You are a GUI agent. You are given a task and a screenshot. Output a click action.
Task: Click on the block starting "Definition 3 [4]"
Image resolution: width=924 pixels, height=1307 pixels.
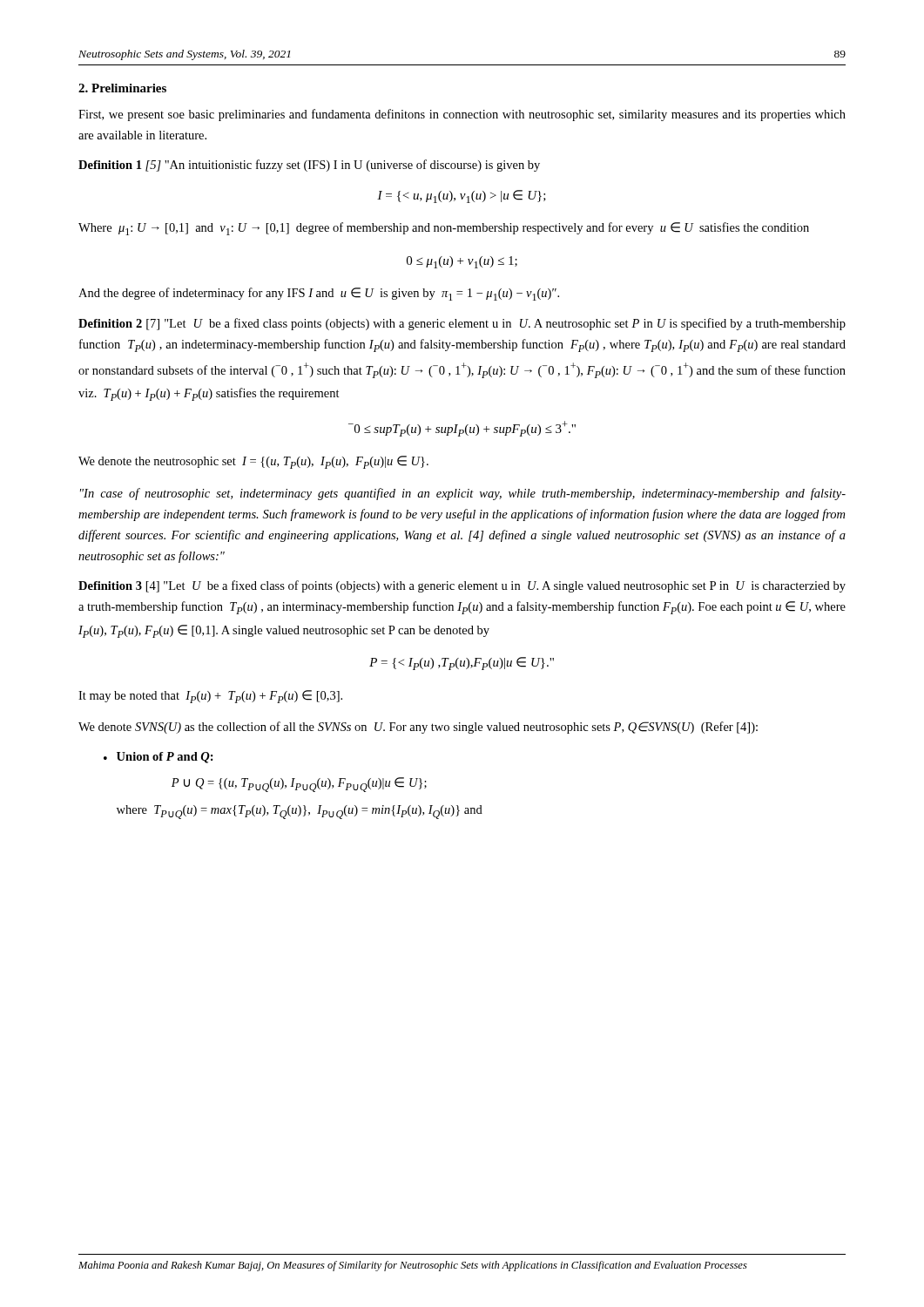click(x=462, y=609)
